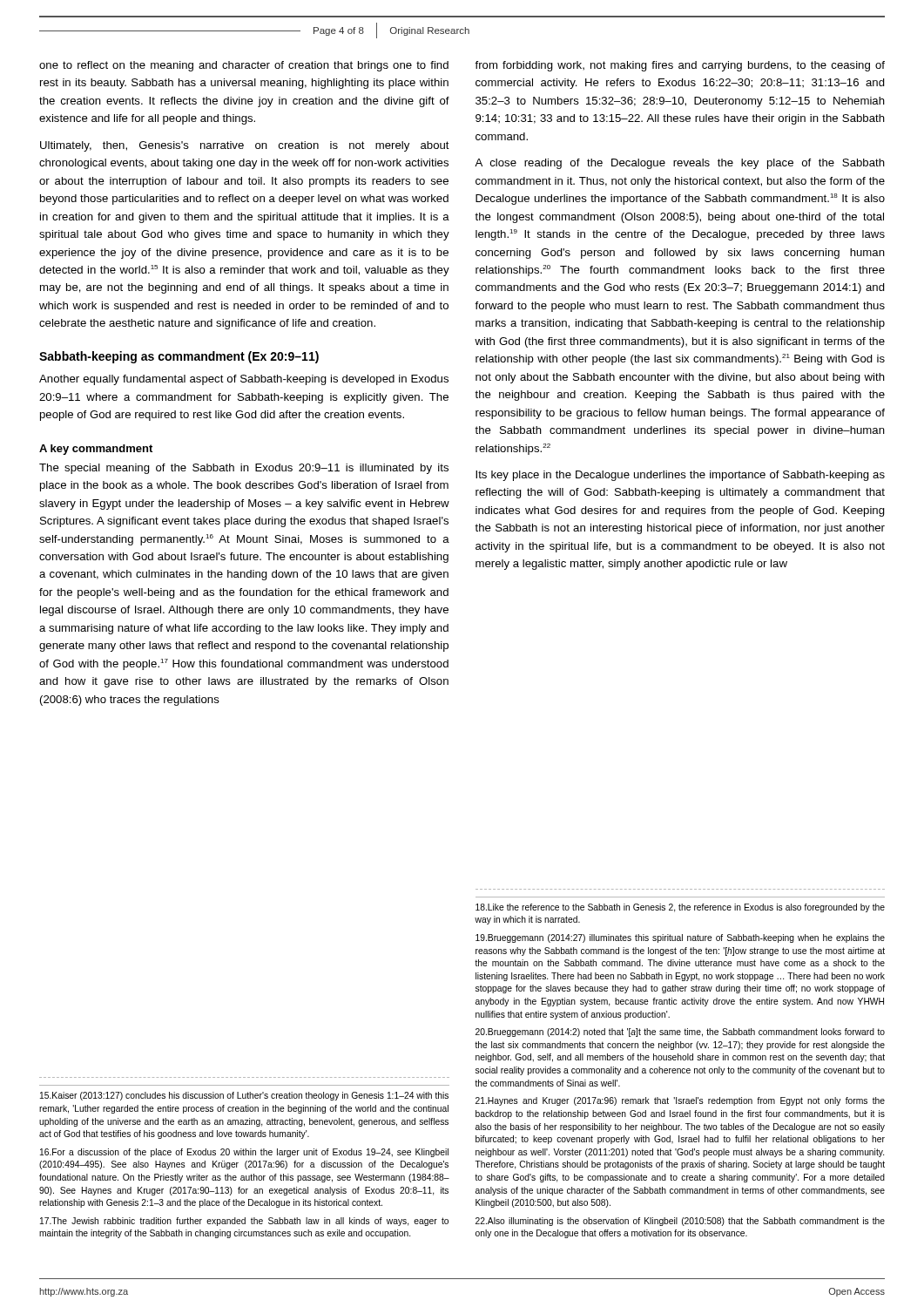The height and width of the screenshot is (1307, 924).
Task: Where is the passage that starts "Another equally fundamental aspect of"?
Action: coord(244,397)
